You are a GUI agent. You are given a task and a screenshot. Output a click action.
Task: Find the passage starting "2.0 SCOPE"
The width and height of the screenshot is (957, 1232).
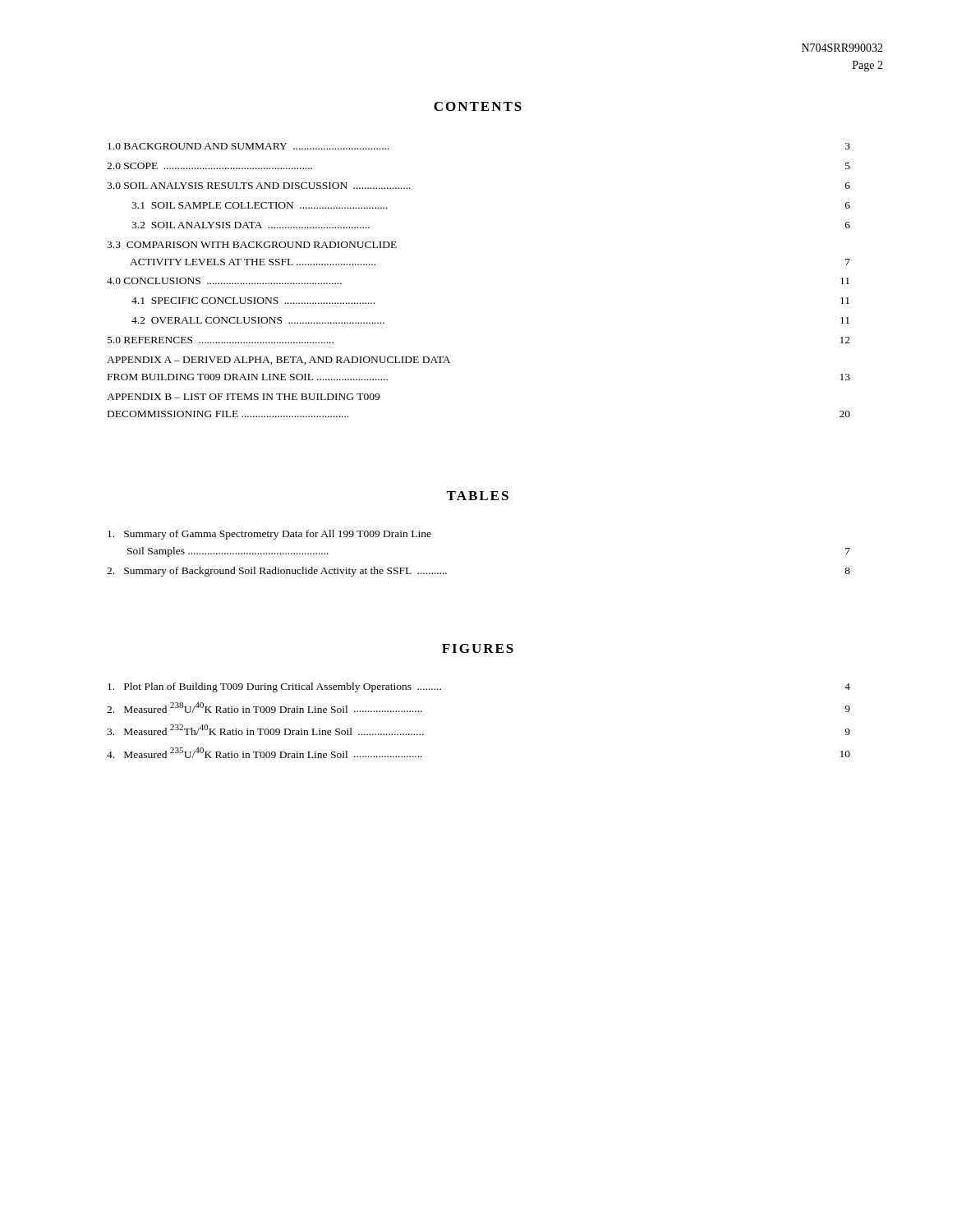(x=155, y=165)
